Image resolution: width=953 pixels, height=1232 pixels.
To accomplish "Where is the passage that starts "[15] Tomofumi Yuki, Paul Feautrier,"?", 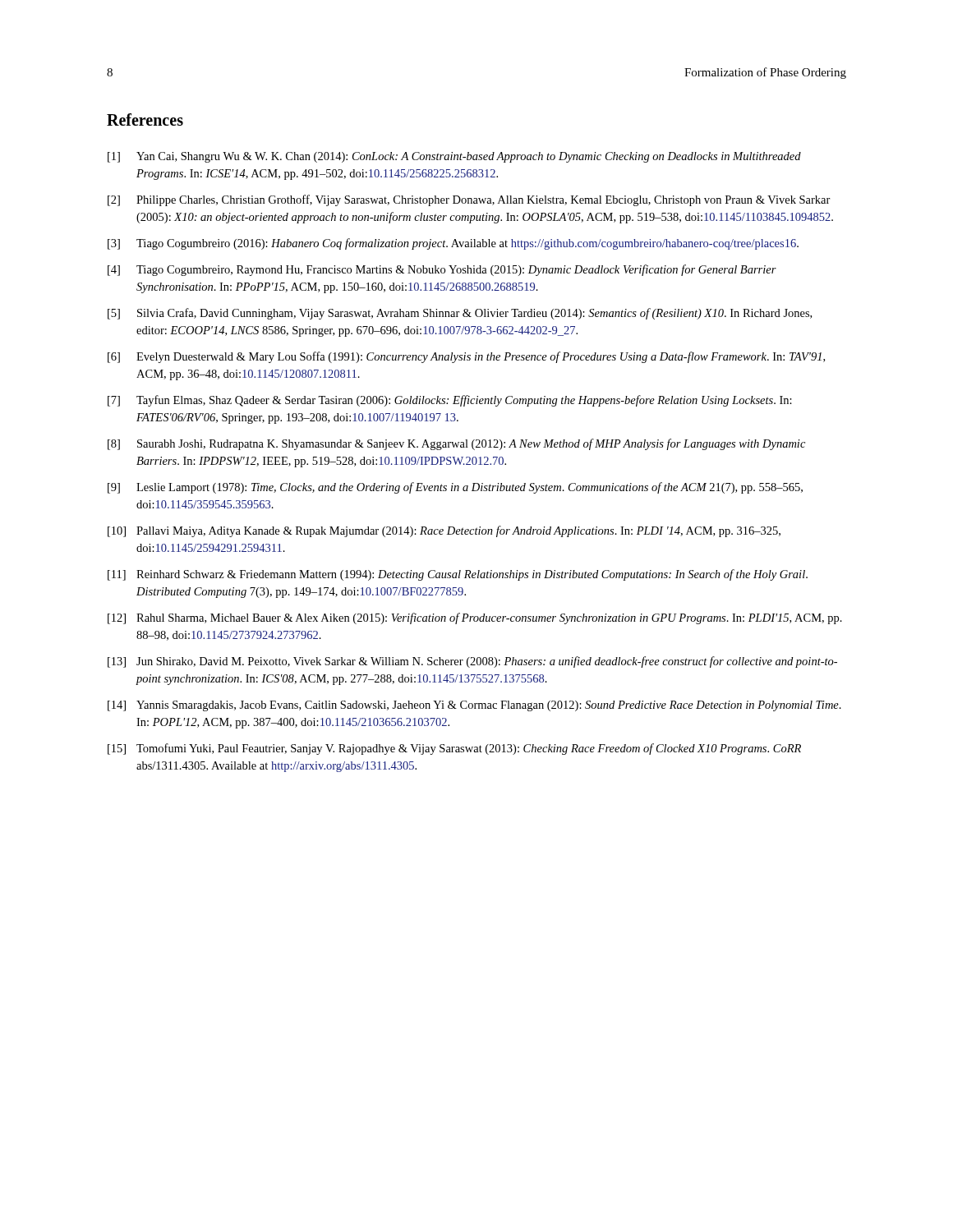I will 476,758.
